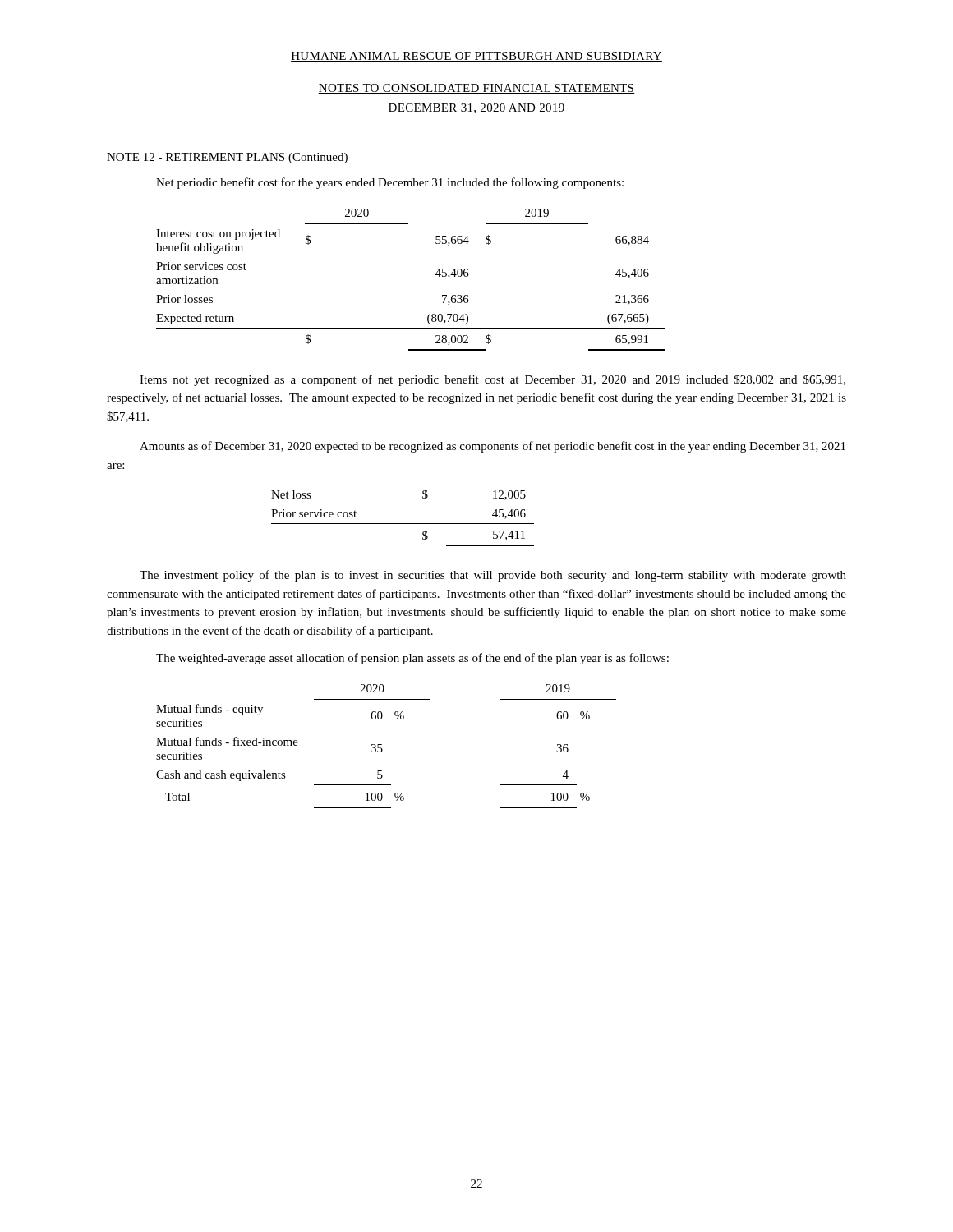953x1232 pixels.
Task: Click on the text block starting "Net periodic benefit cost"
Action: click(390, 182)
